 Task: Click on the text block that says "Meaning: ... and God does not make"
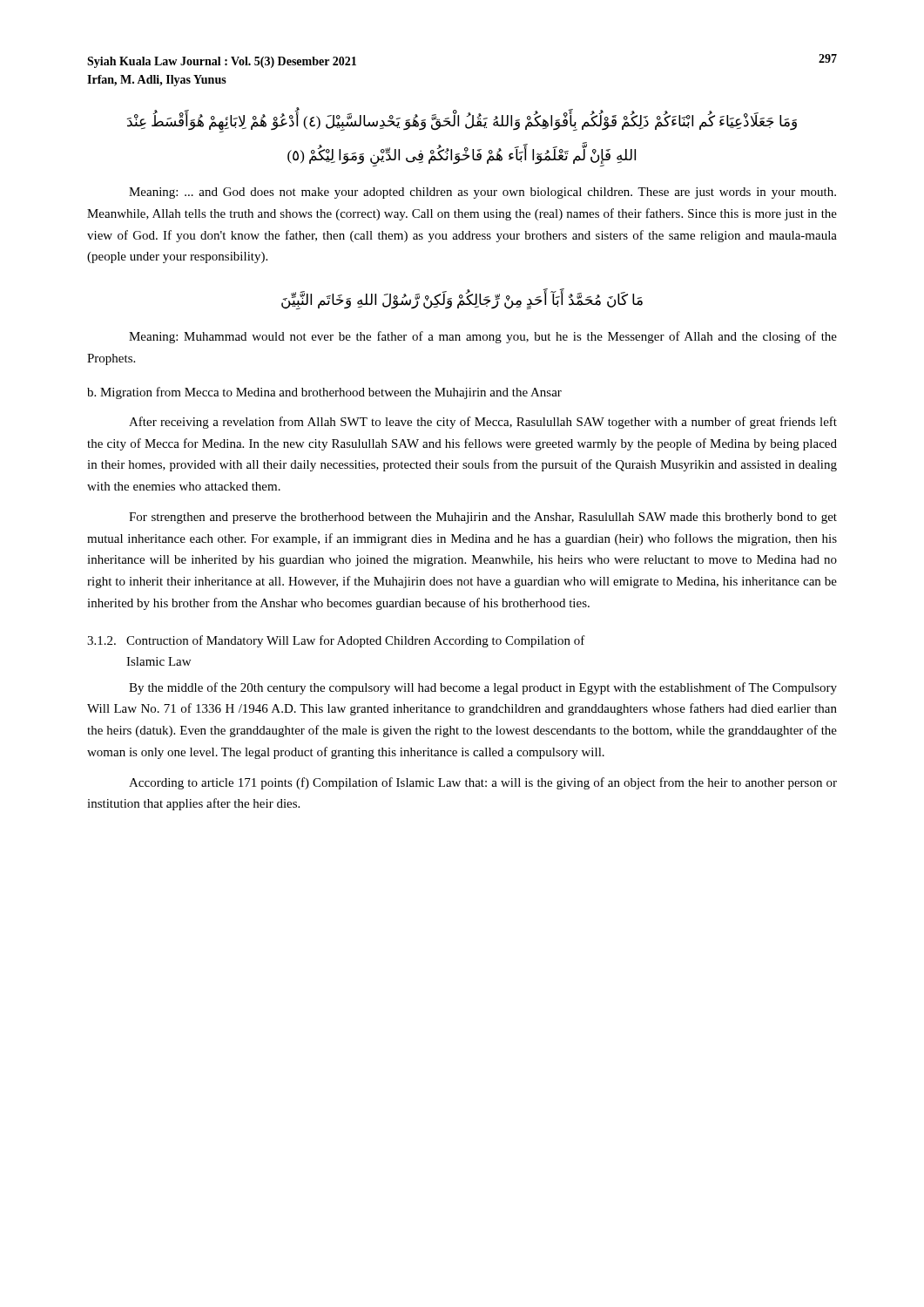pos(462,224)
